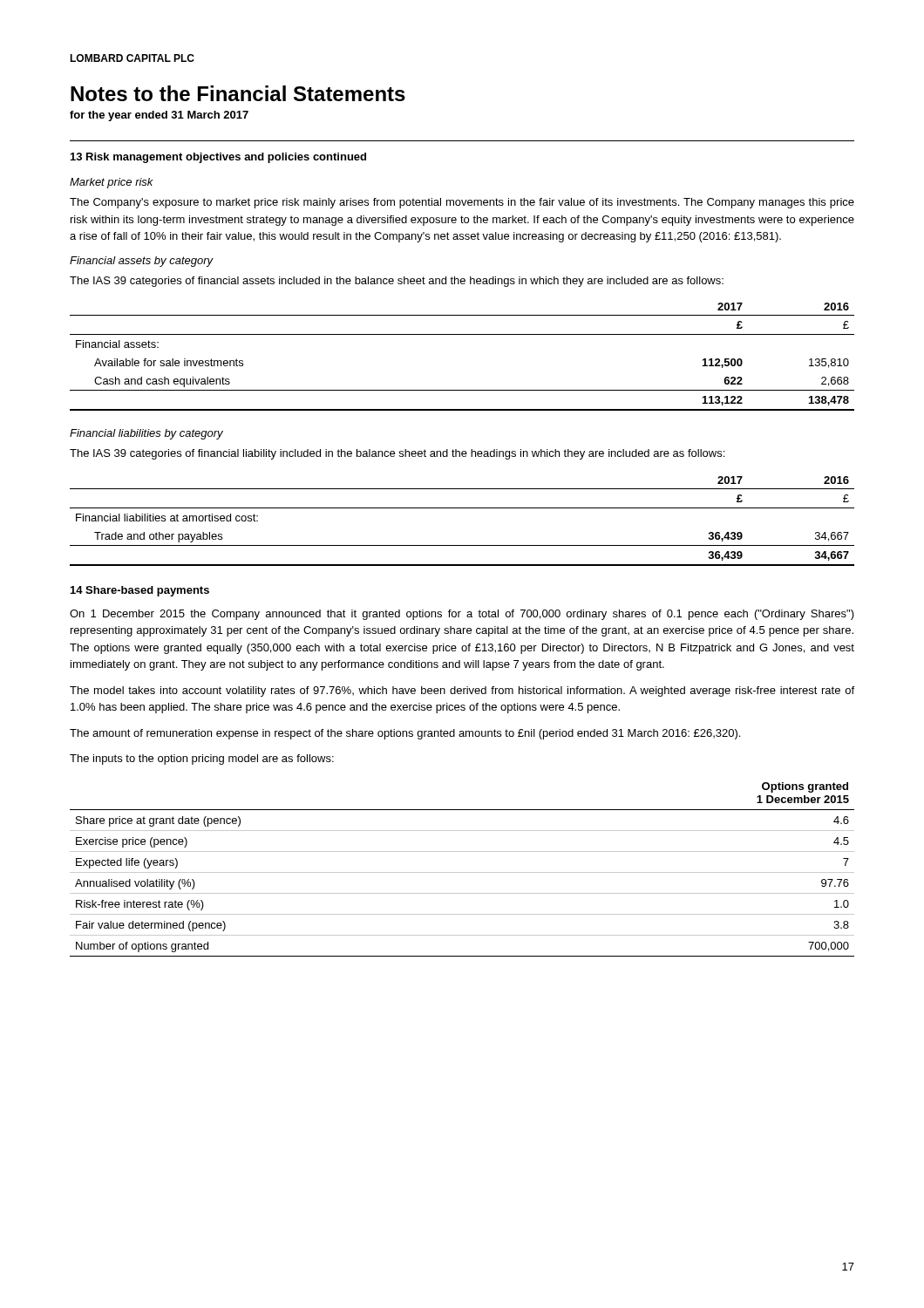Navigate to the block starting "Financial assets by category"
Viewport: 924px width, 1308px height.
141,260
